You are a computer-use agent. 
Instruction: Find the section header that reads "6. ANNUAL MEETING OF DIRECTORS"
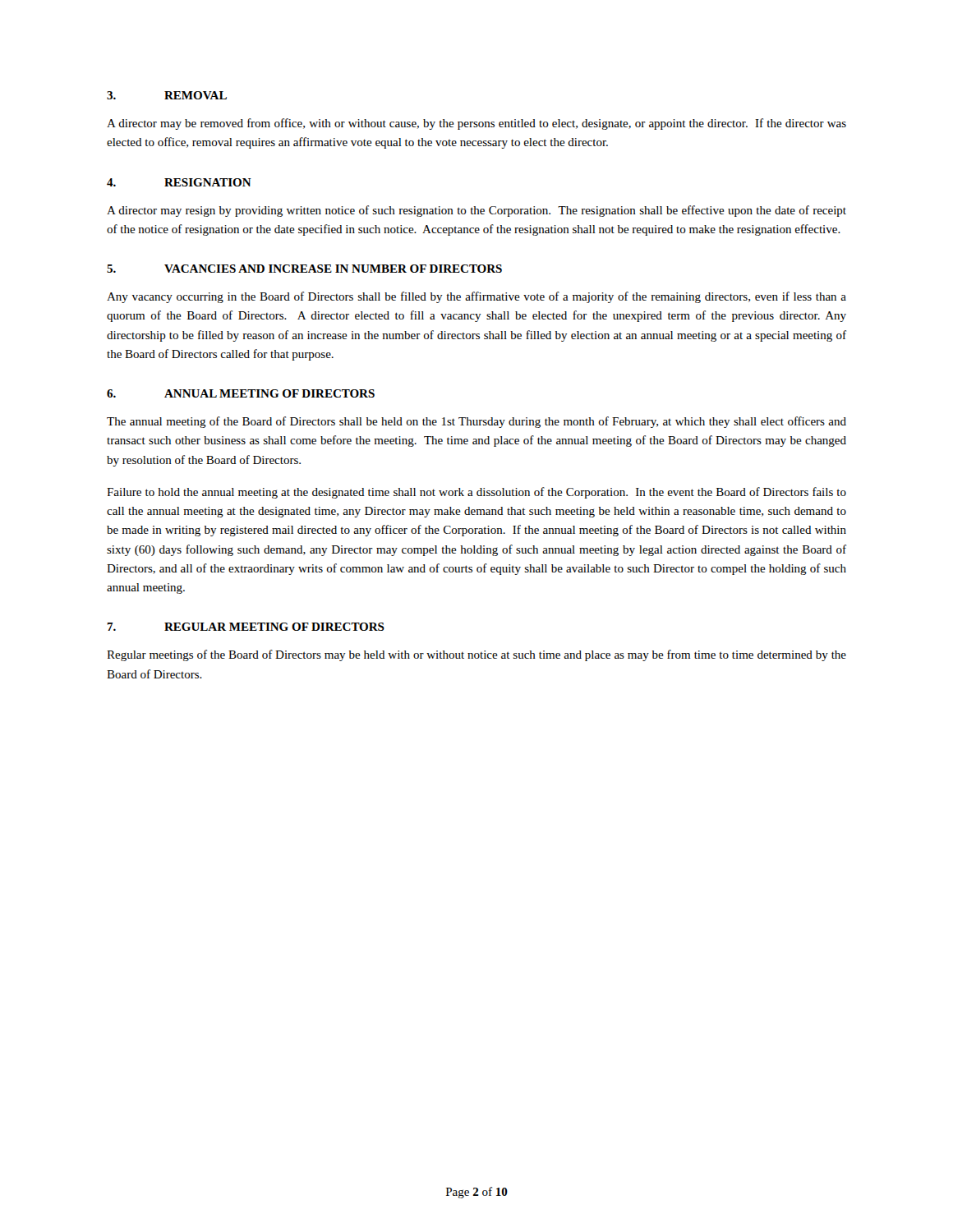pyautogui.click(x=241, y=394)
